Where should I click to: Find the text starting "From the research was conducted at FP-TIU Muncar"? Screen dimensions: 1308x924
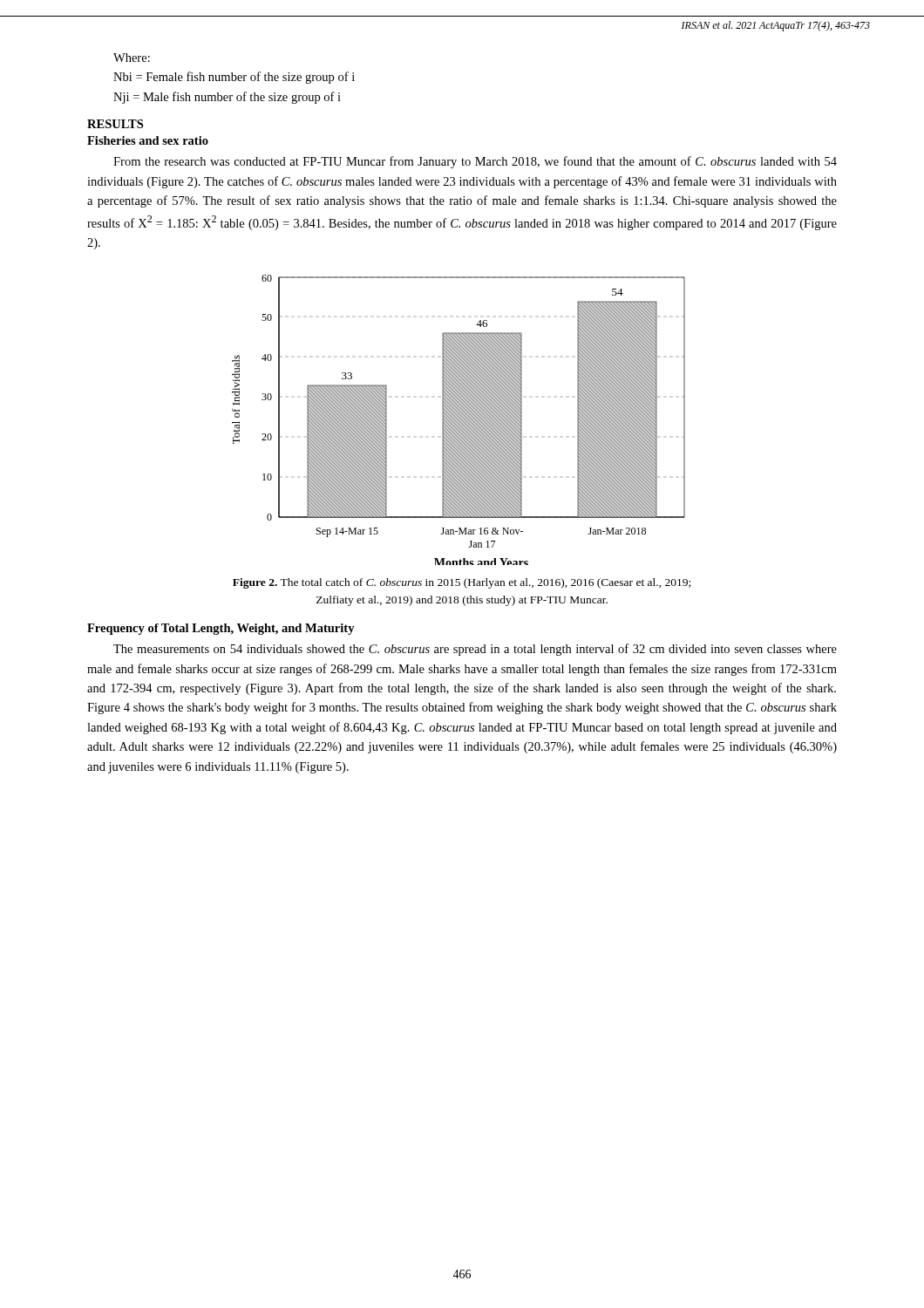pyautogui.click(x=462, y=202)
